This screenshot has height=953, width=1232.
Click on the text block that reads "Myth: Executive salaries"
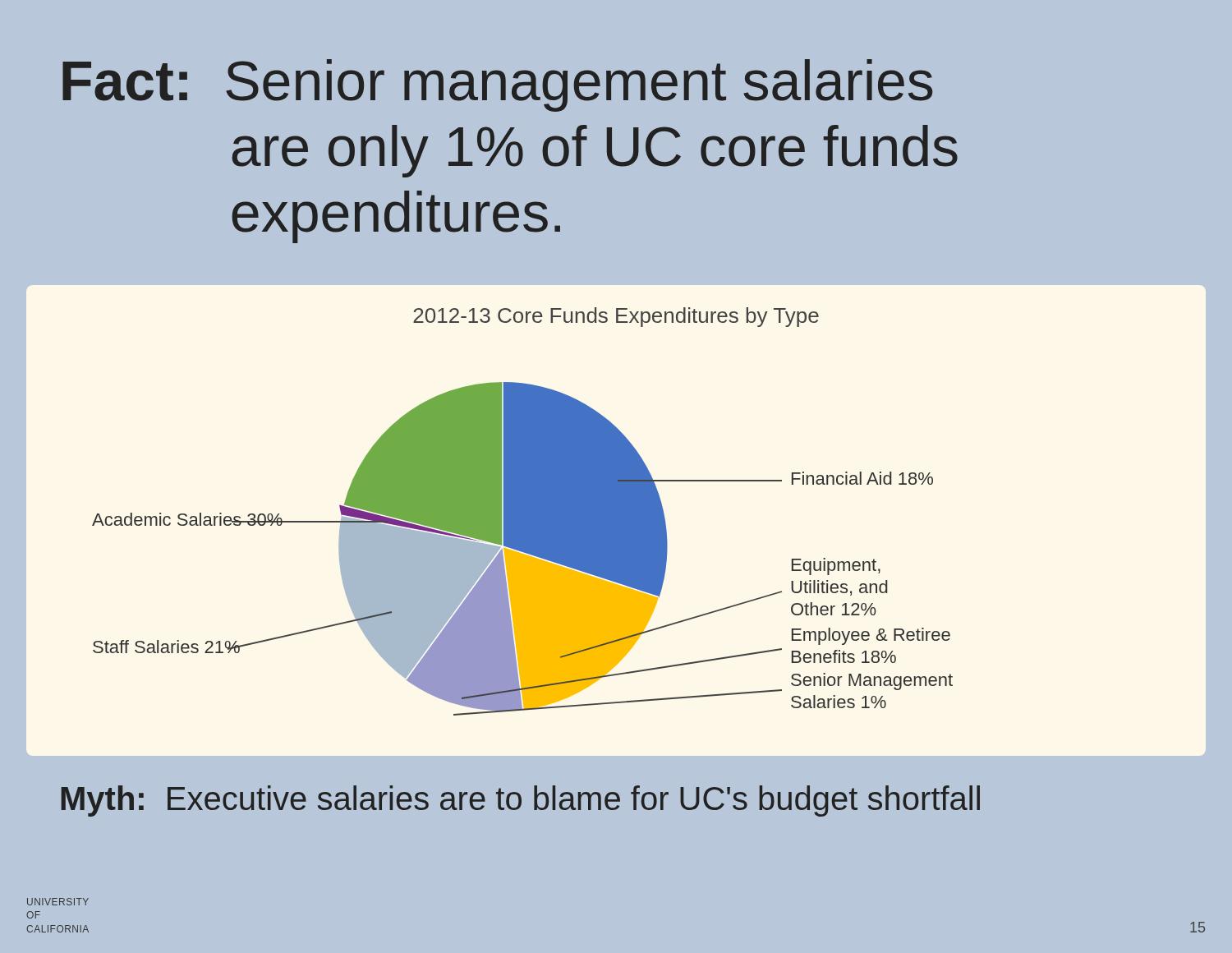point(616,799)
